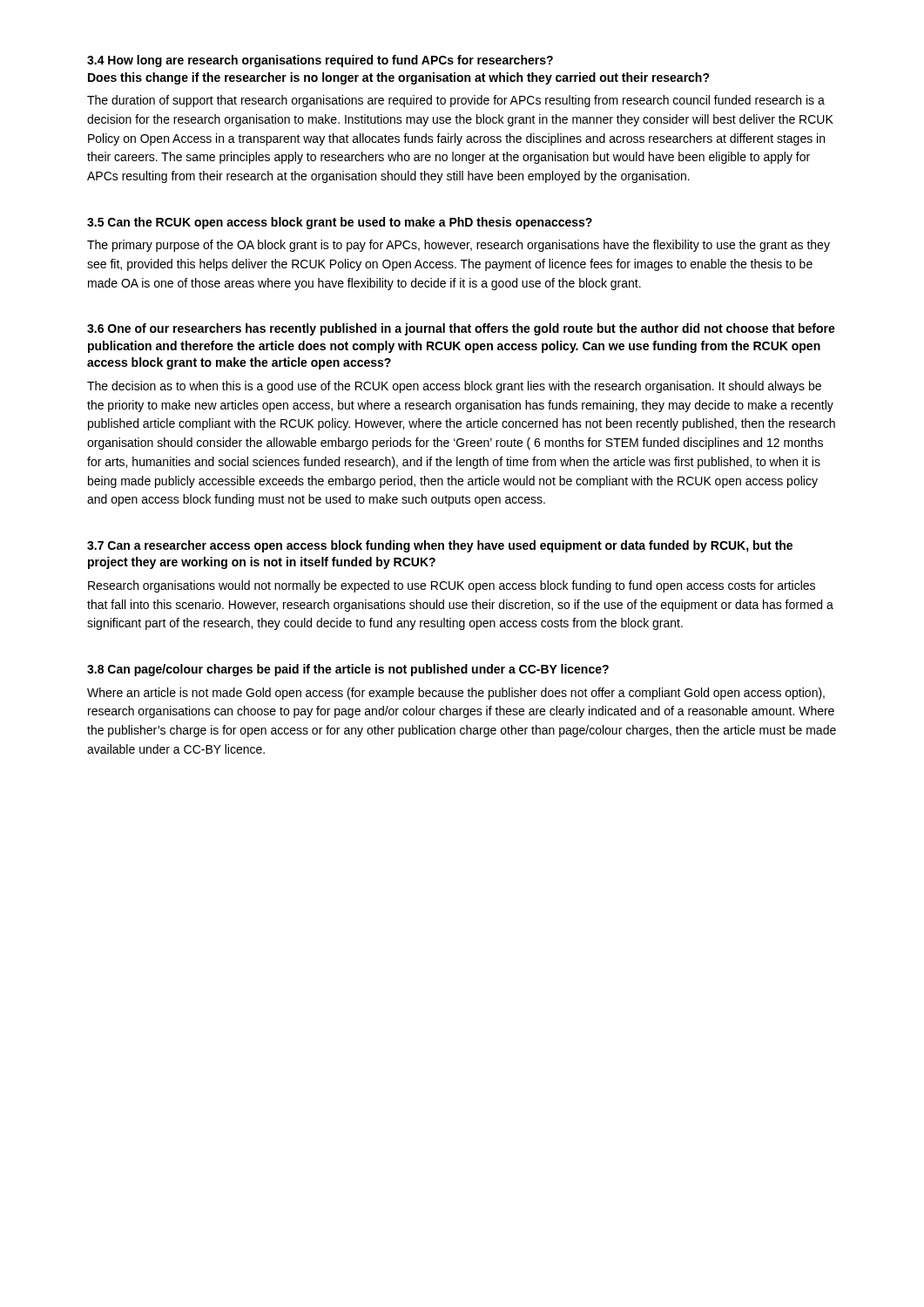The image size is (924, 1307).
Task: Click on the region starting "The duration of support"
Action: tap(460, 138)
